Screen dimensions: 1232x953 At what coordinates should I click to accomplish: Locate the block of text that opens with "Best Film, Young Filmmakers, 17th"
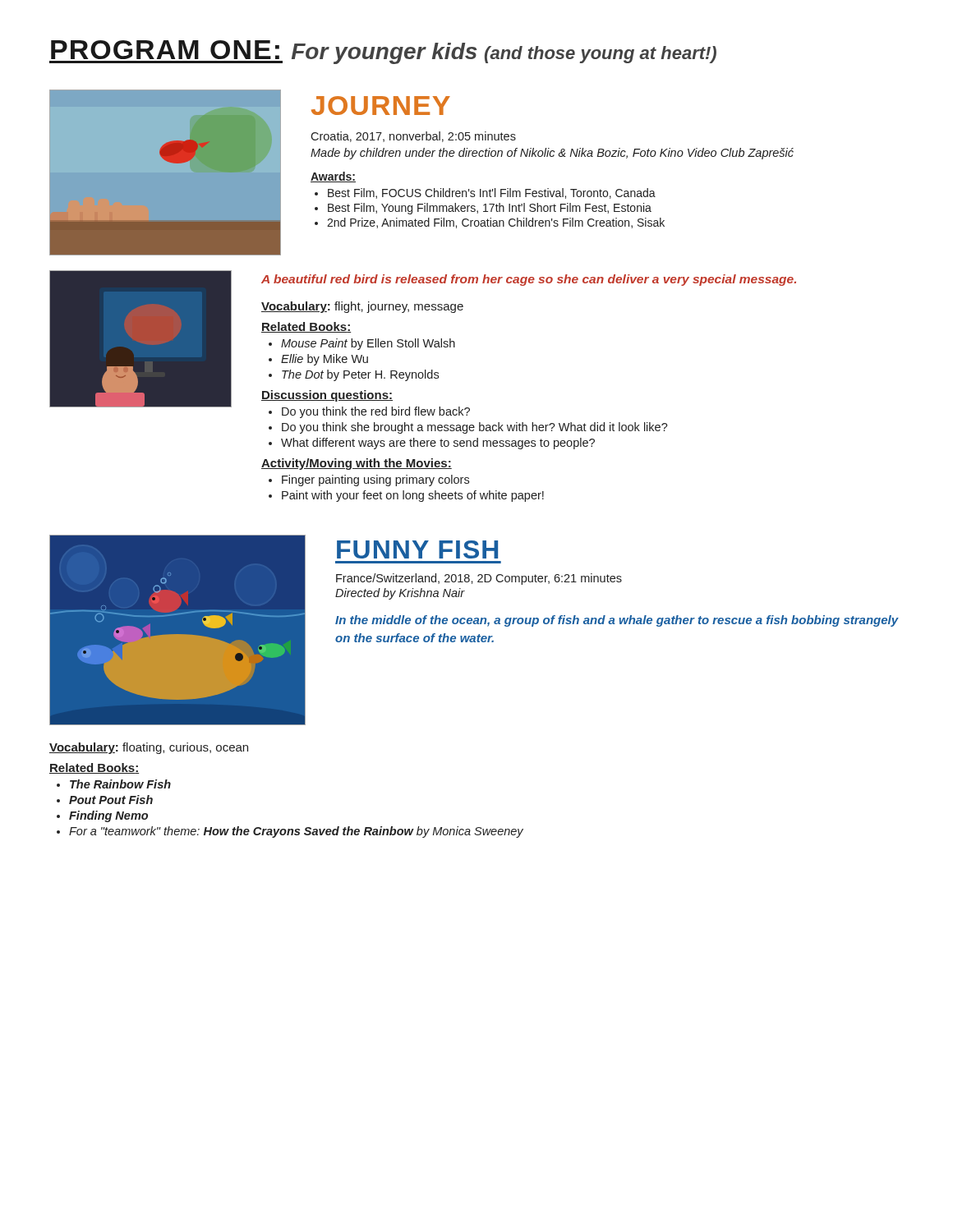tap(489, 208)
